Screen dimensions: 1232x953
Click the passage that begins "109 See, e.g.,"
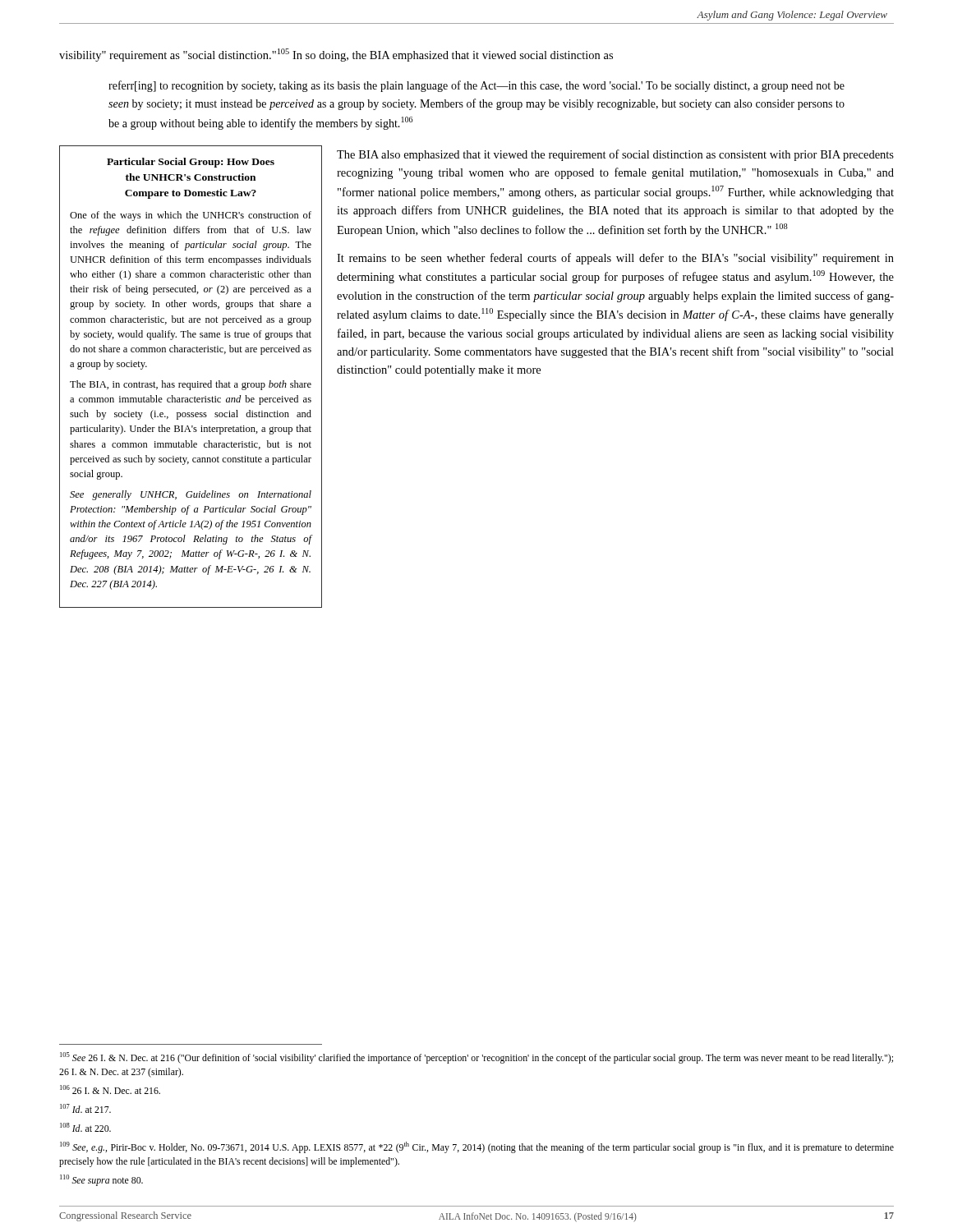coord(476,1153)
